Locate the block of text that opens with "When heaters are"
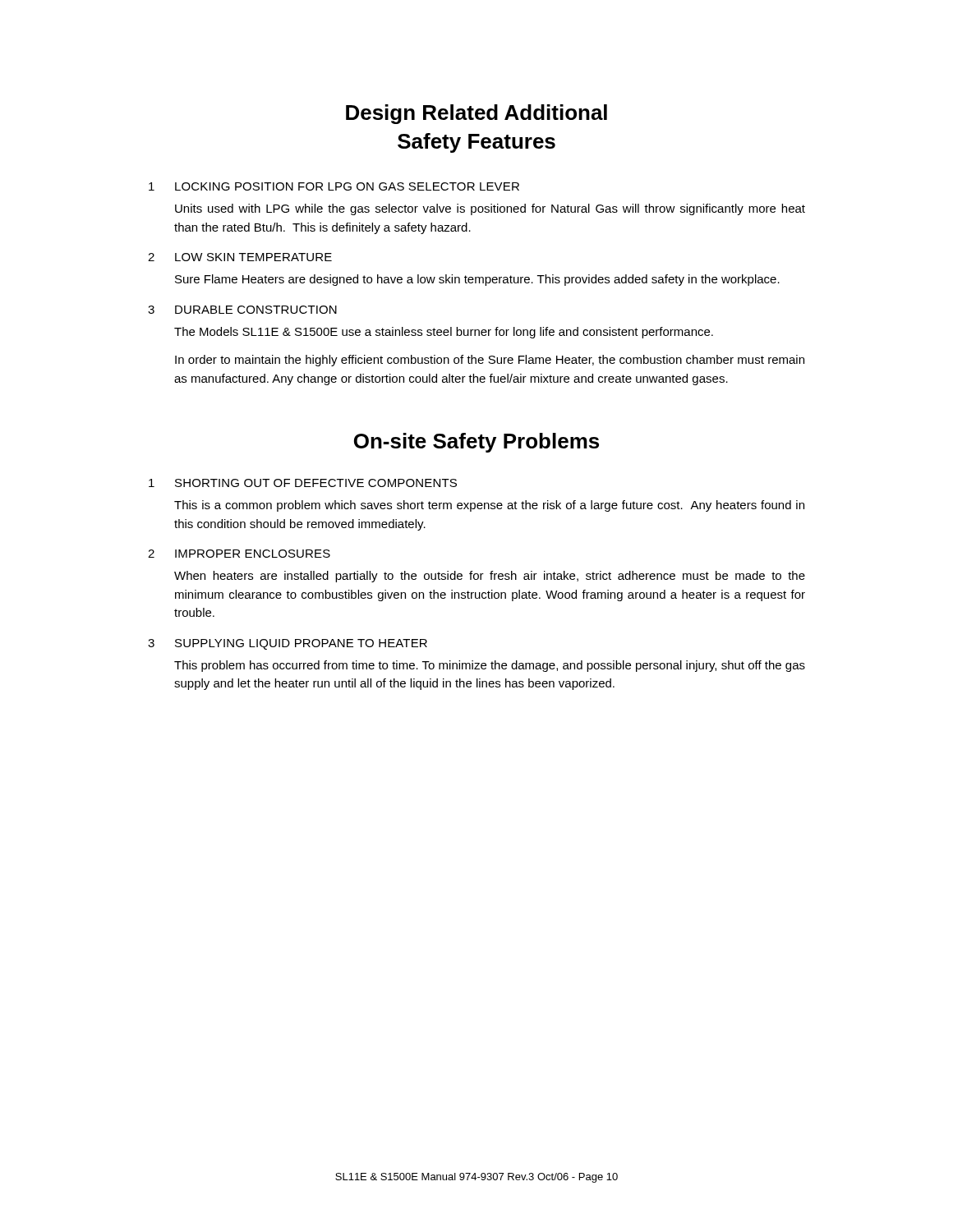The height and width of the screenshot is (1232, 953). [x=490, y=594]
